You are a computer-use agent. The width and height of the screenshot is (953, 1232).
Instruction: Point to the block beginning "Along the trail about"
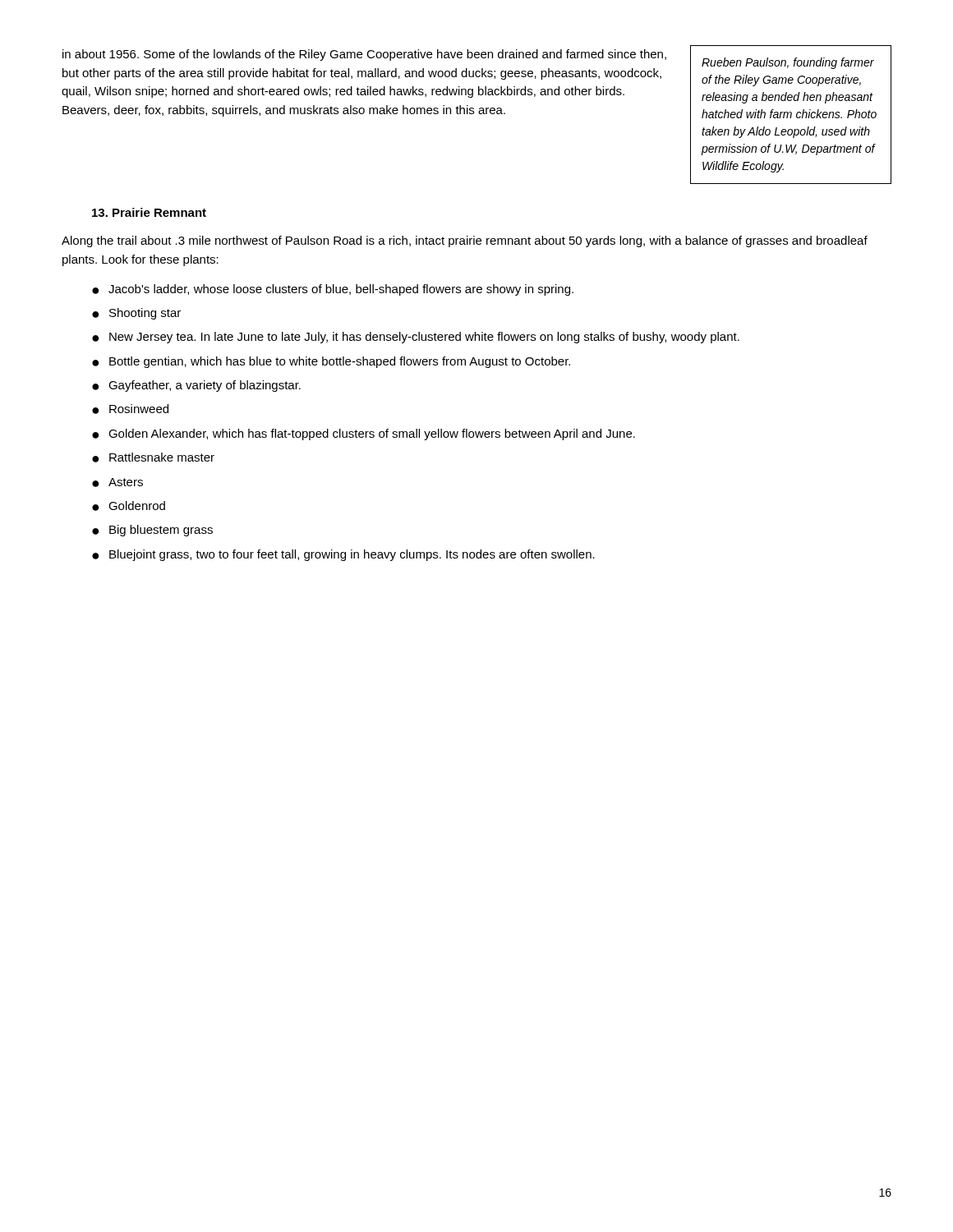(x=464, y=250)
